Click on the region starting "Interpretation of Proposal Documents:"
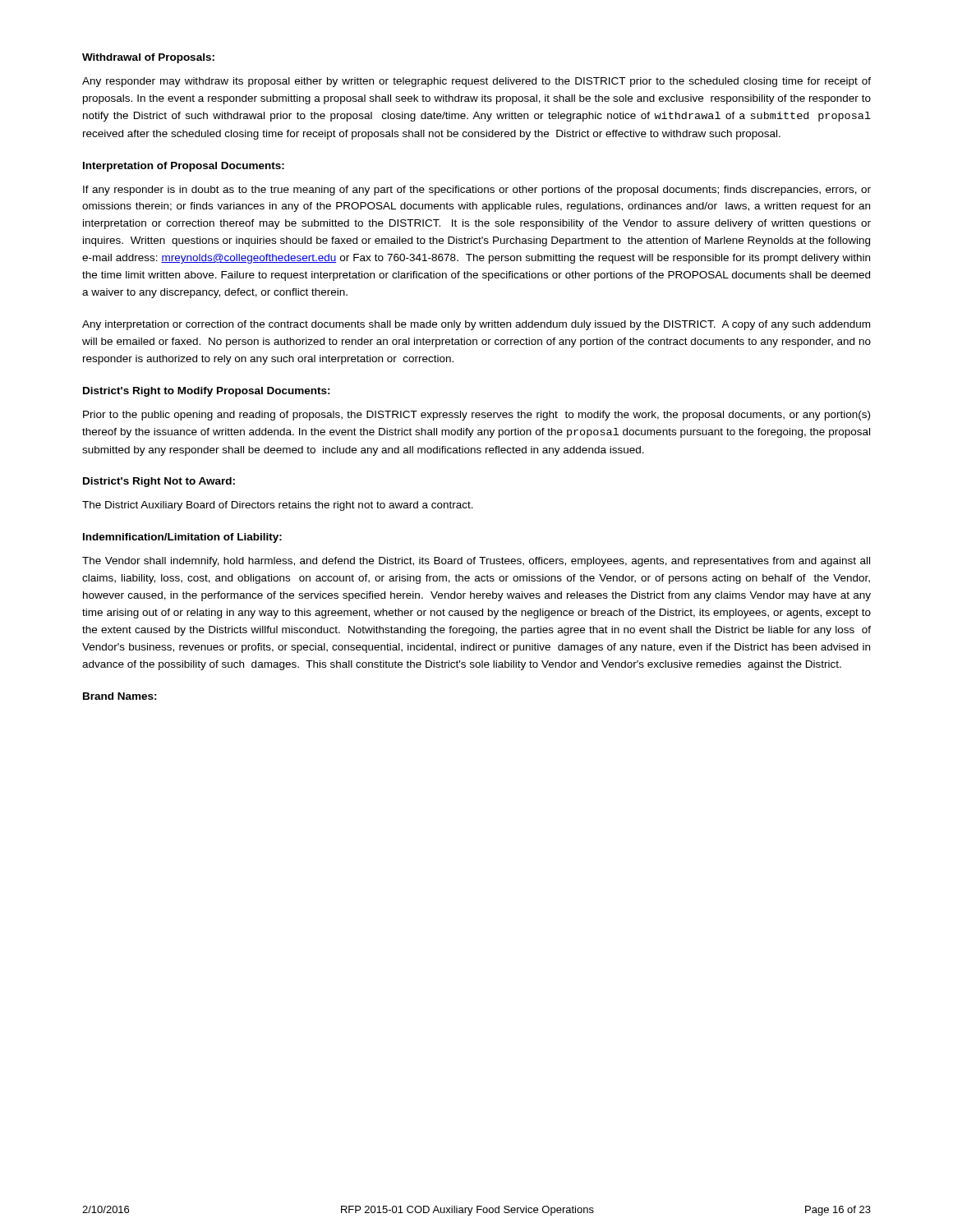The width and height of the screenshot is (953, 1232). click(x=184, y=165)
